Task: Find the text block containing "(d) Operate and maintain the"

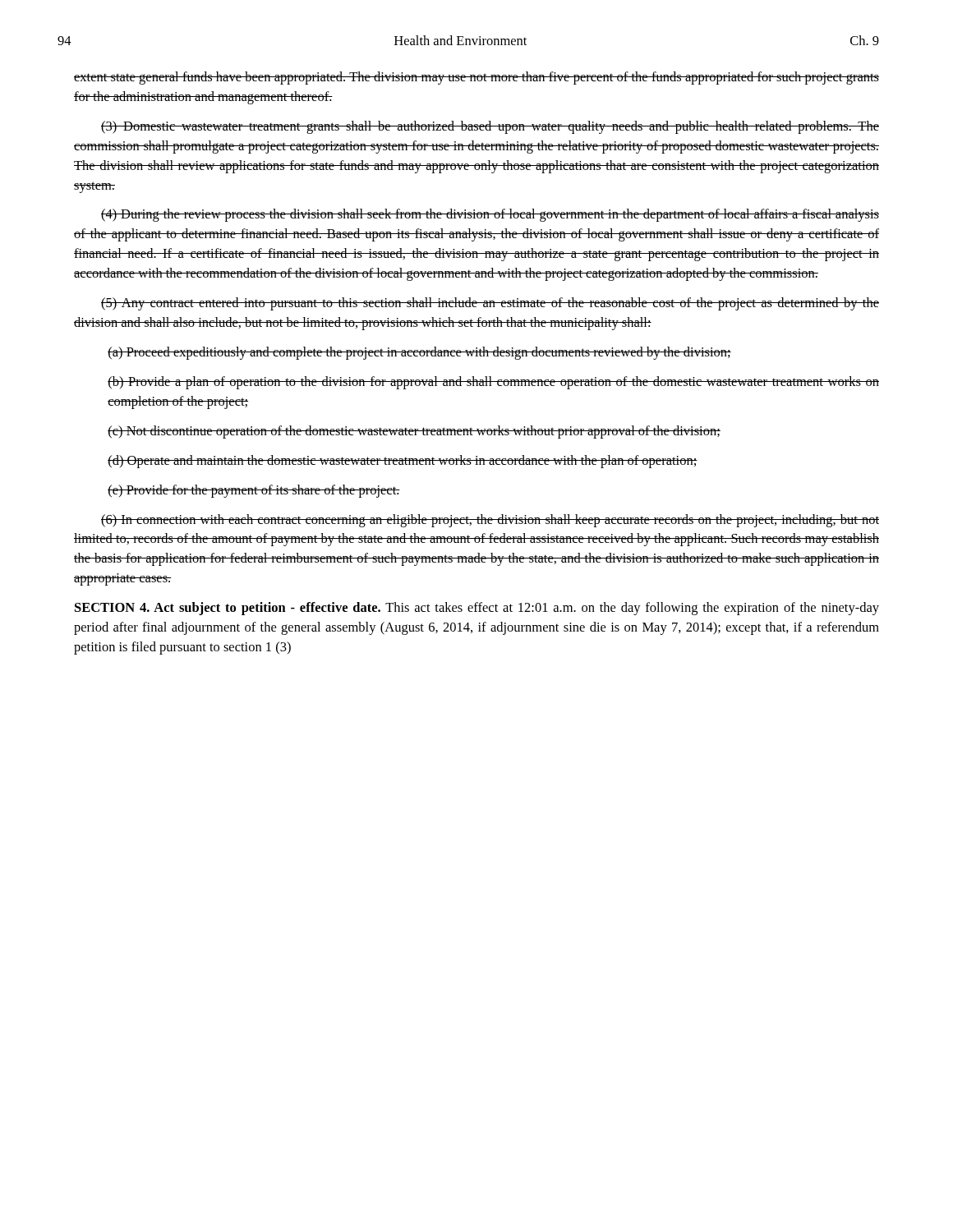Action: tap(476, 460)
